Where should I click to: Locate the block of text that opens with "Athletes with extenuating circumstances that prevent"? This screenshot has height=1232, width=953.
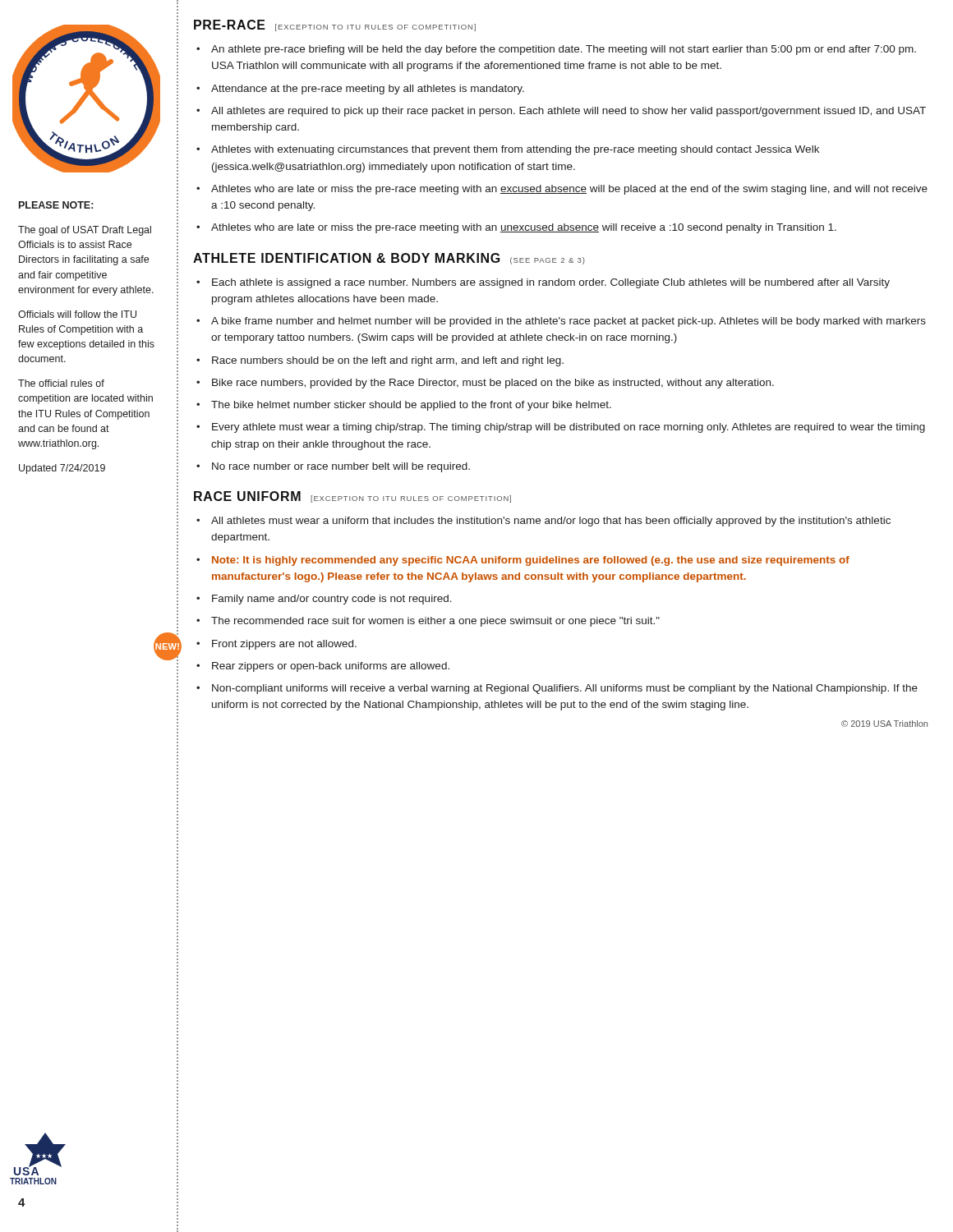point(515,158)
